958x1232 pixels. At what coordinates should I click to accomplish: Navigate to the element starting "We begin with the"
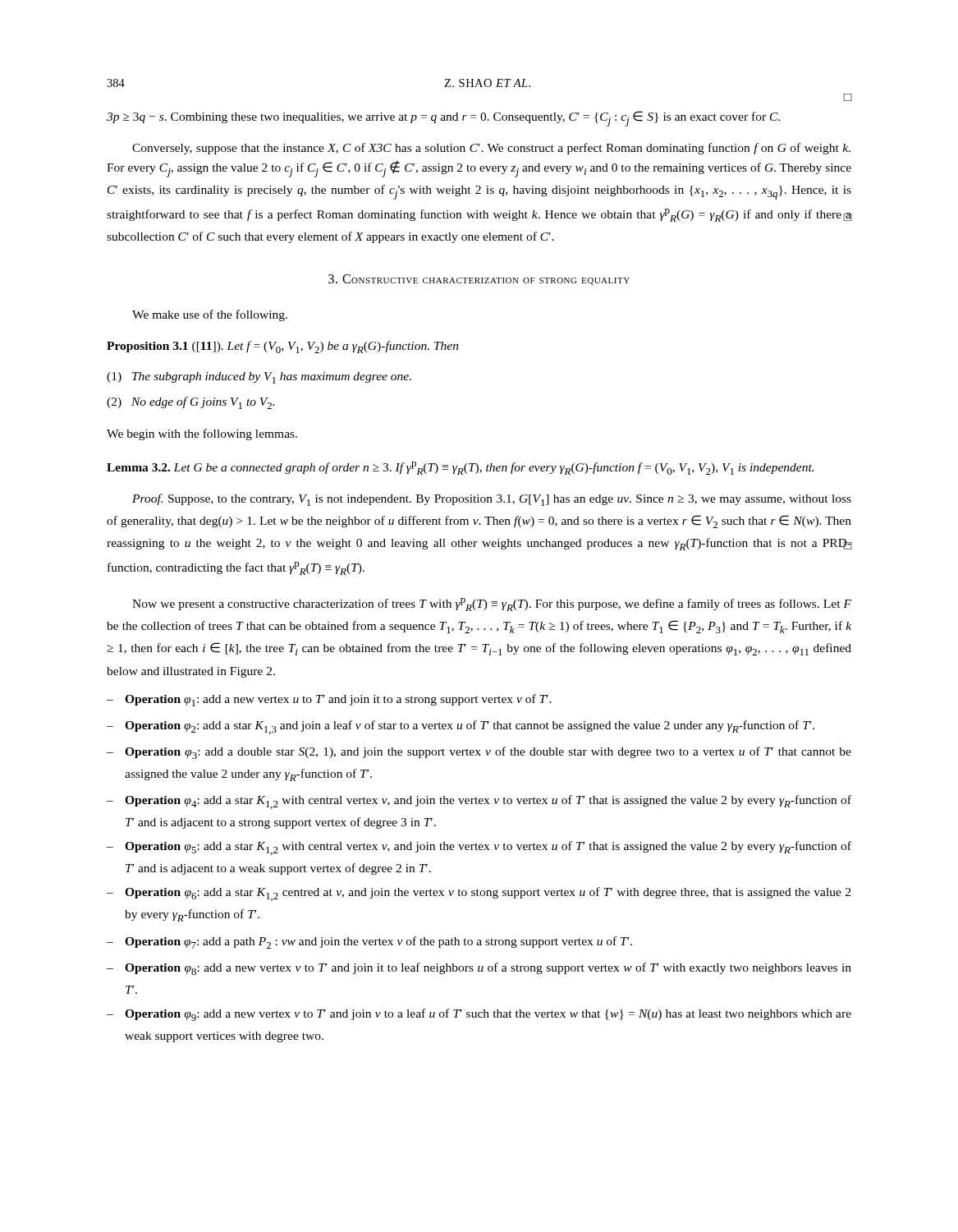click(x=202, y=434)
